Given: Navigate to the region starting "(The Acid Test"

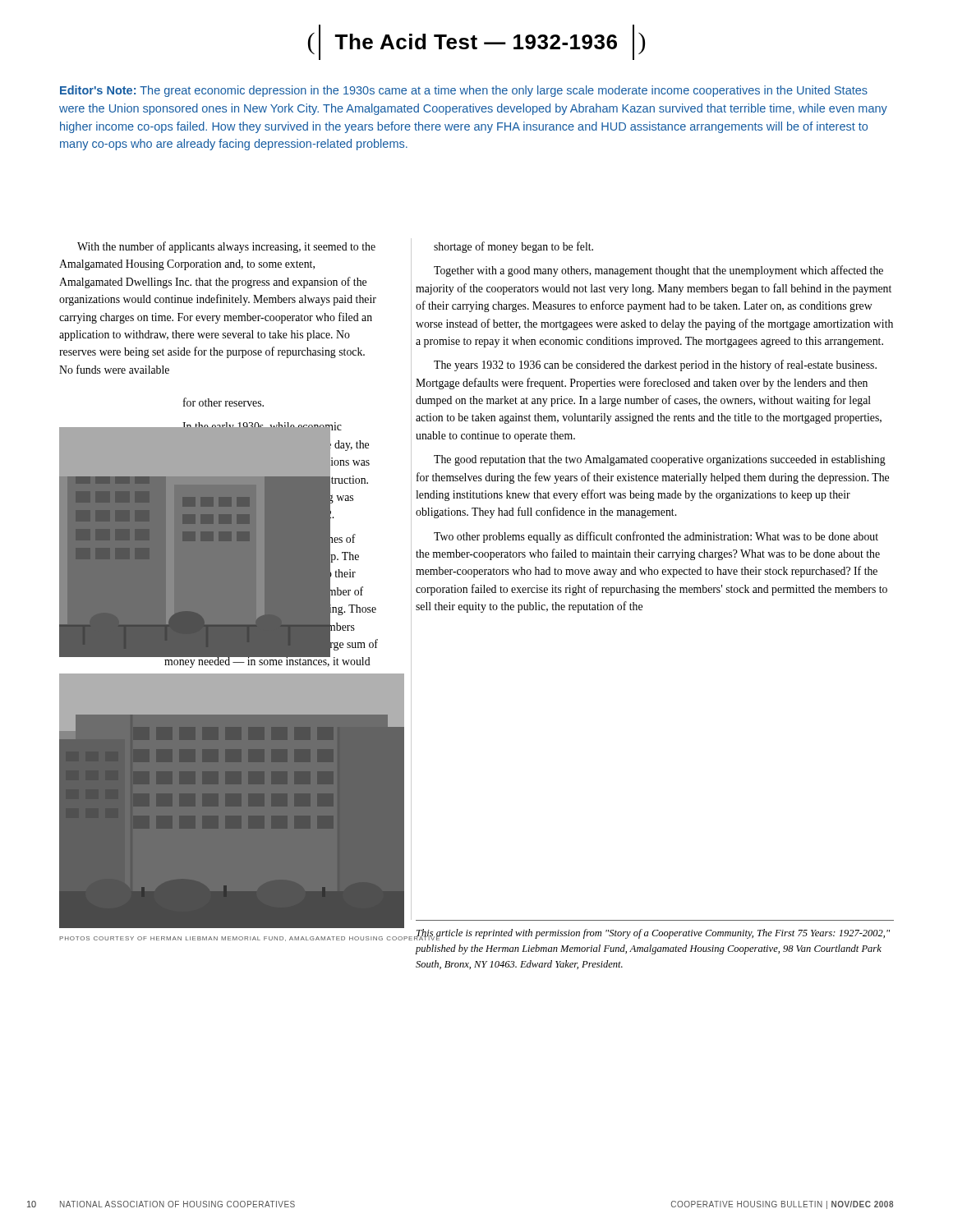Looking at the screenshot, I should tap(476, 42).
